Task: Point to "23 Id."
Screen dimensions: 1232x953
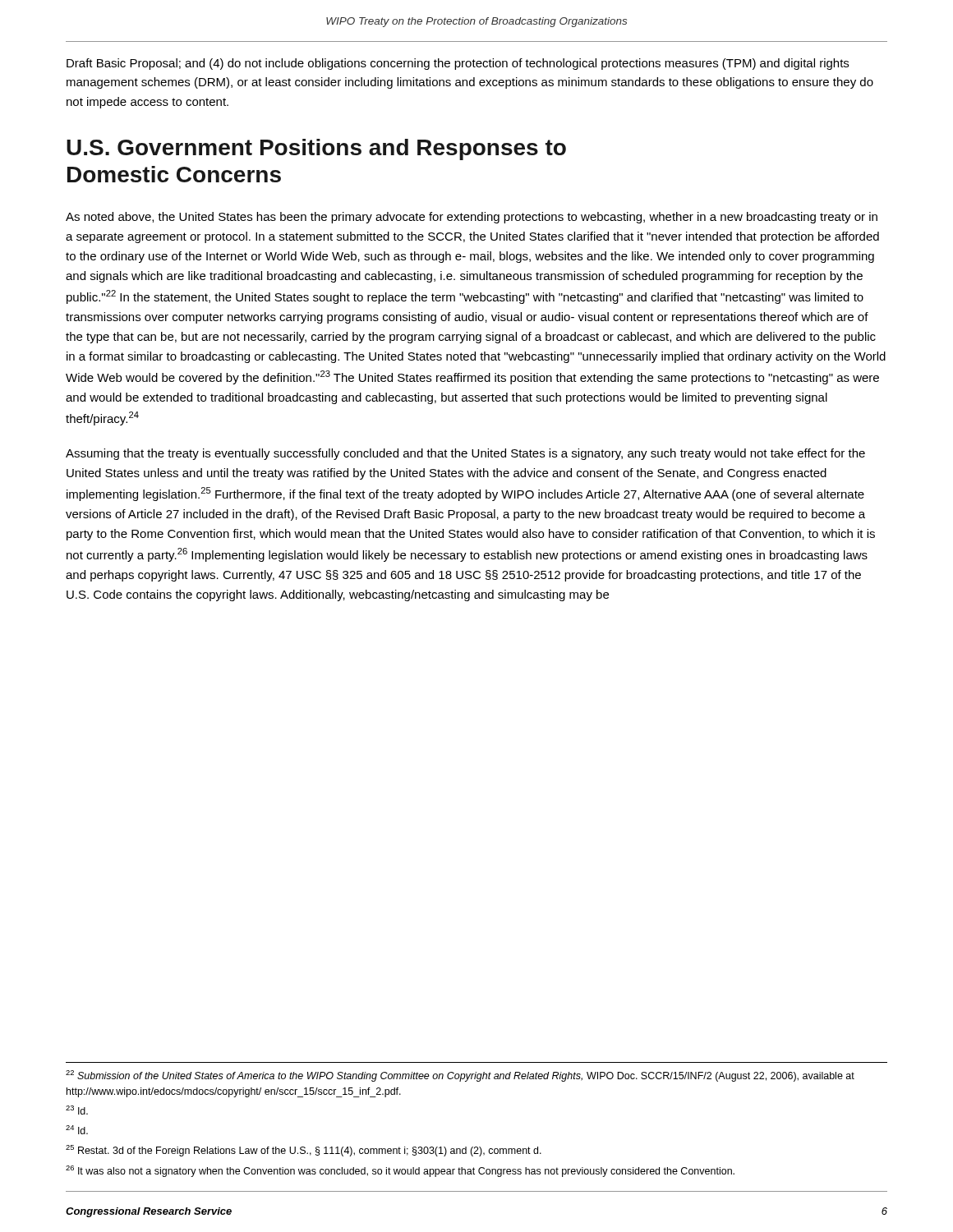Action: coord(77,1110)
